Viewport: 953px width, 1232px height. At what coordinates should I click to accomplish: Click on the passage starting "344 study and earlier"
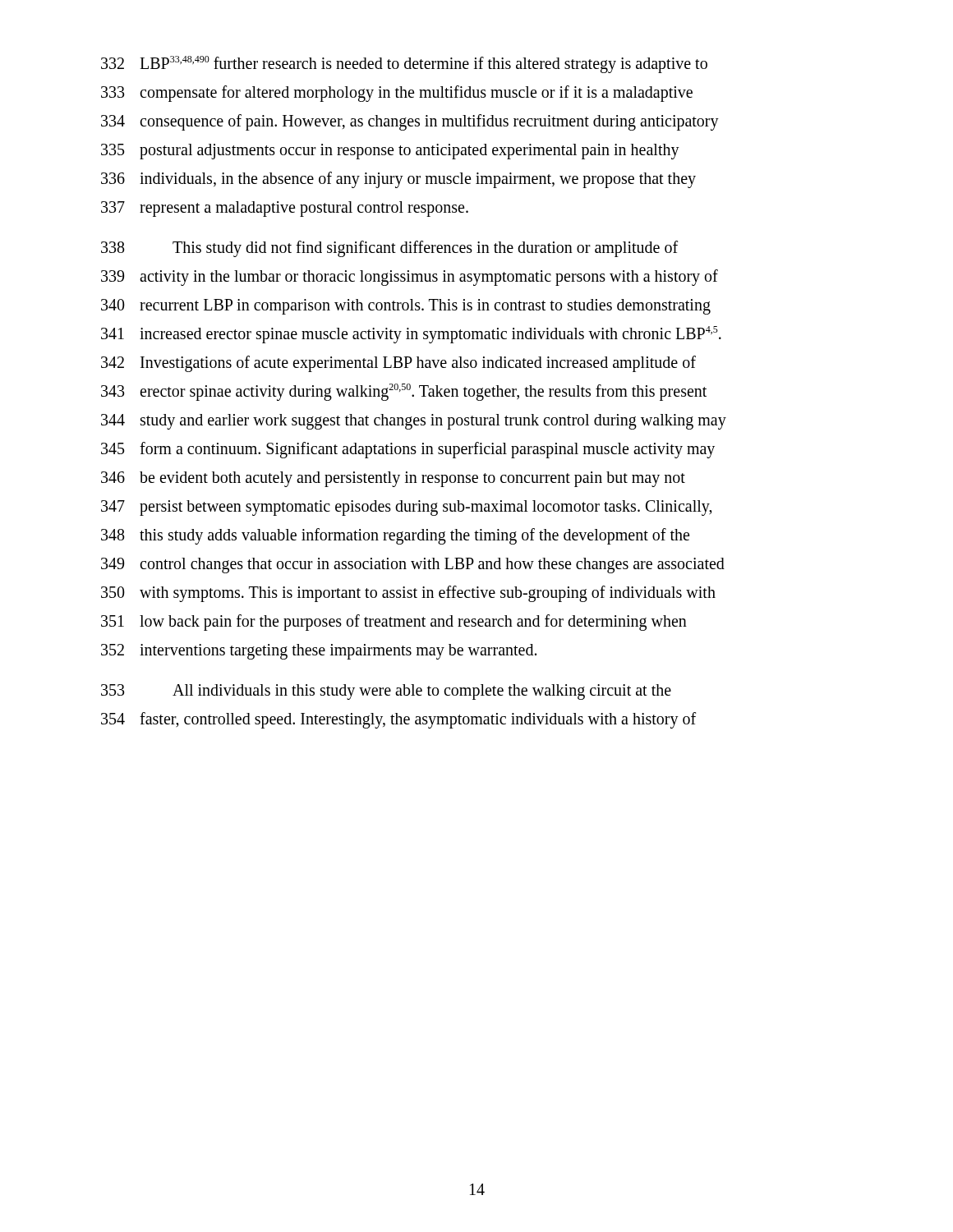476,420
